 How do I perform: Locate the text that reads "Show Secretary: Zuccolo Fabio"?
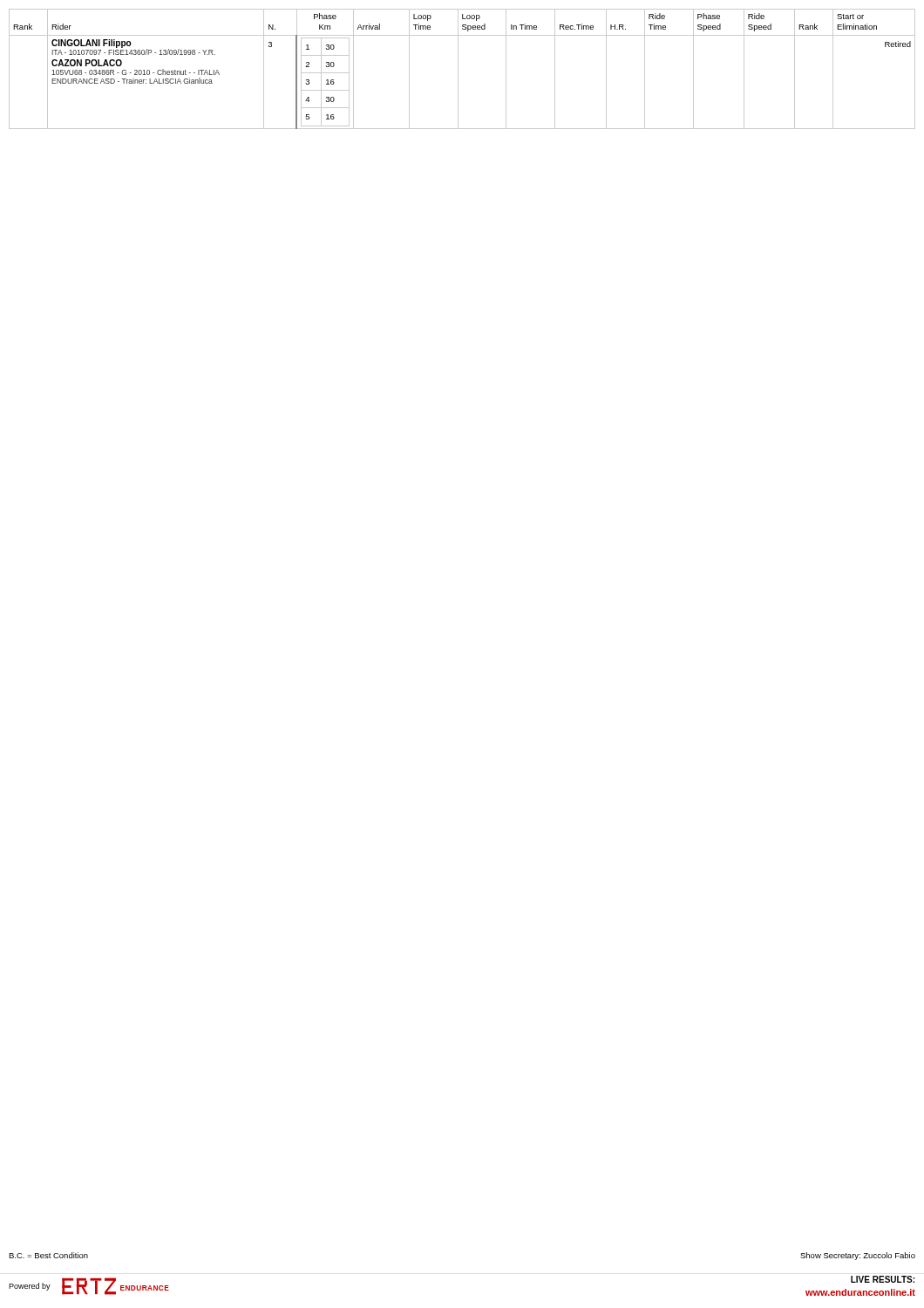[x=858, y=1255]
